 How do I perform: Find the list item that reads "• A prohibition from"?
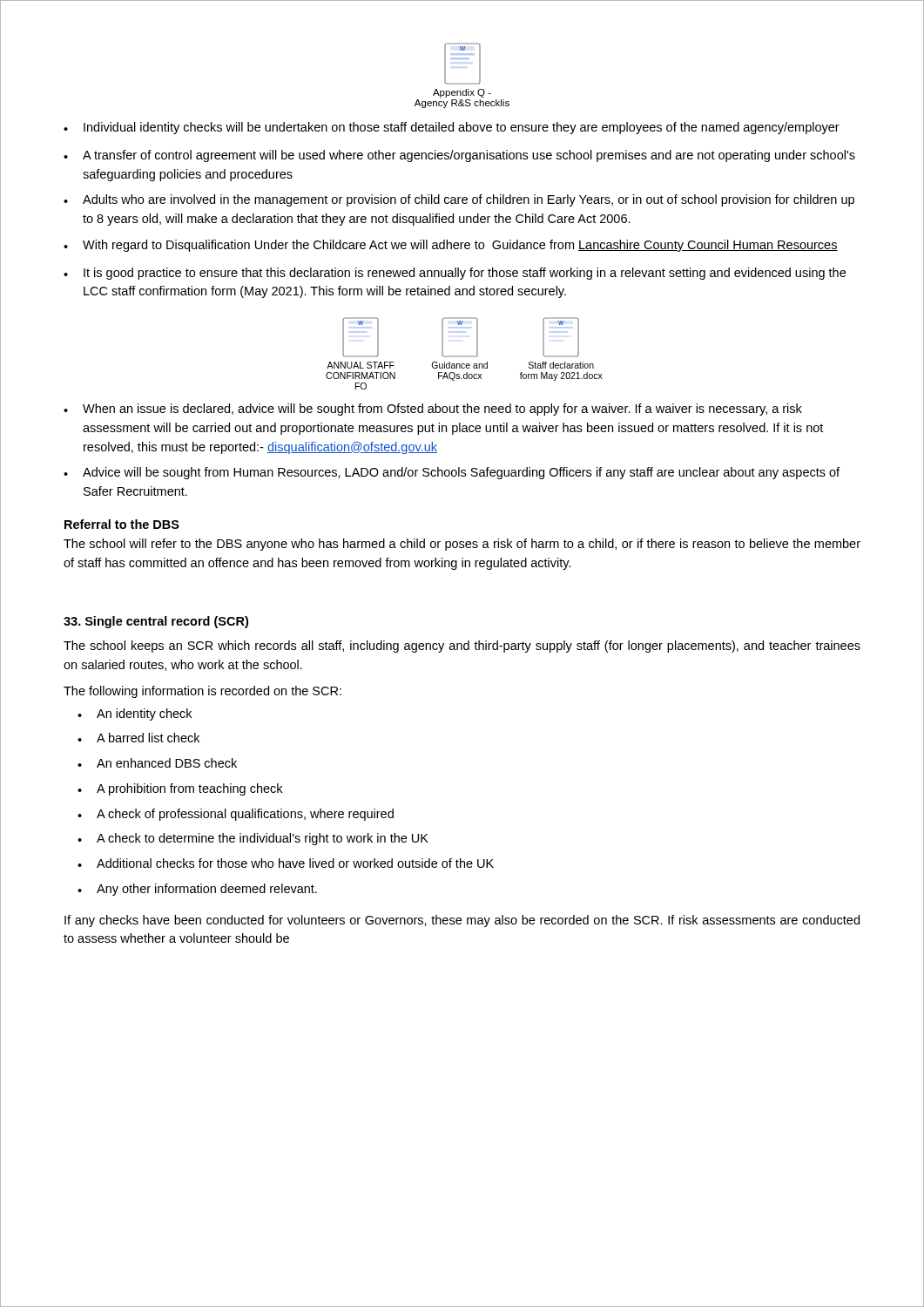180,790
